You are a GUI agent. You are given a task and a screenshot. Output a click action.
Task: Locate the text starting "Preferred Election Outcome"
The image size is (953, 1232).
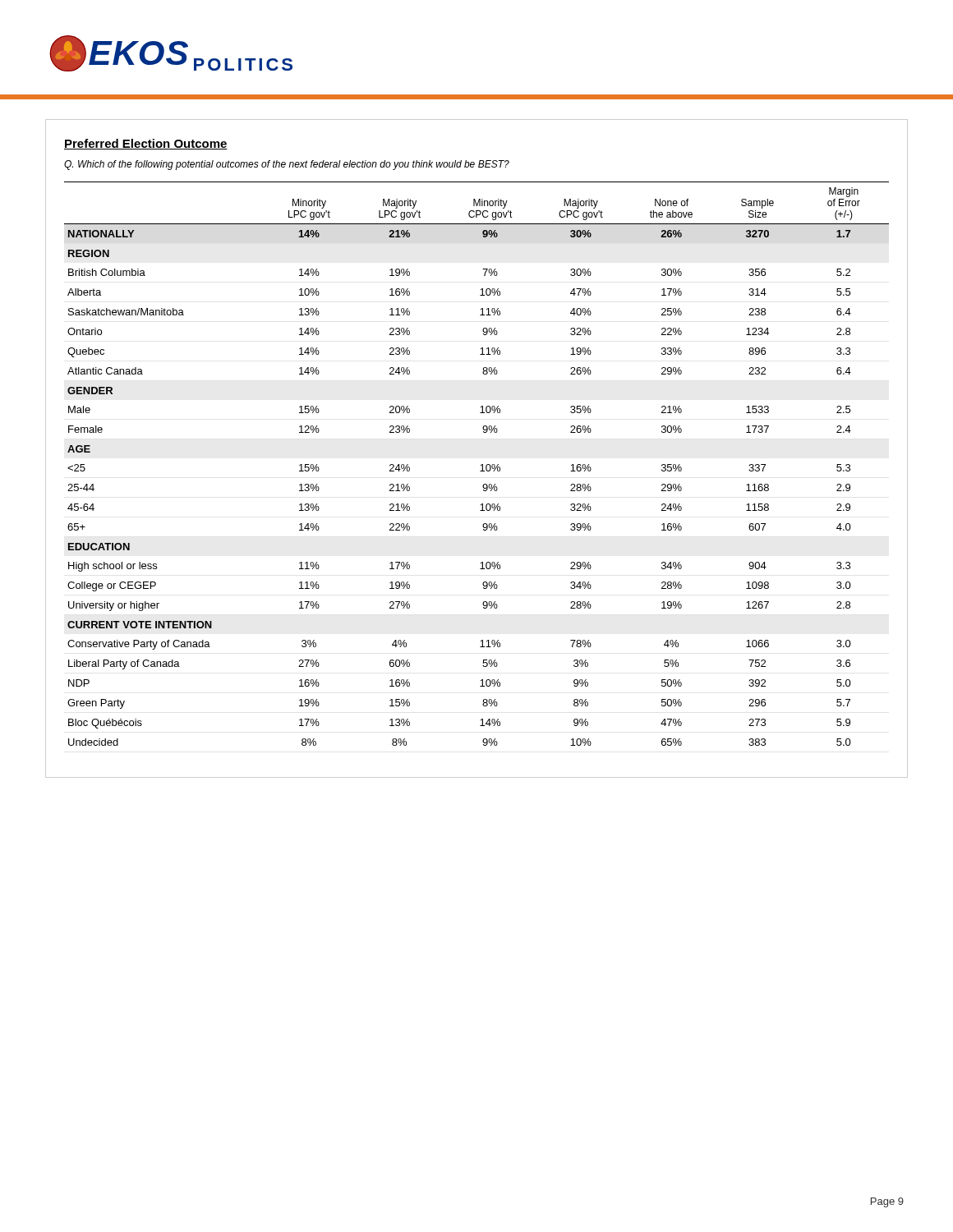point(146,143)
